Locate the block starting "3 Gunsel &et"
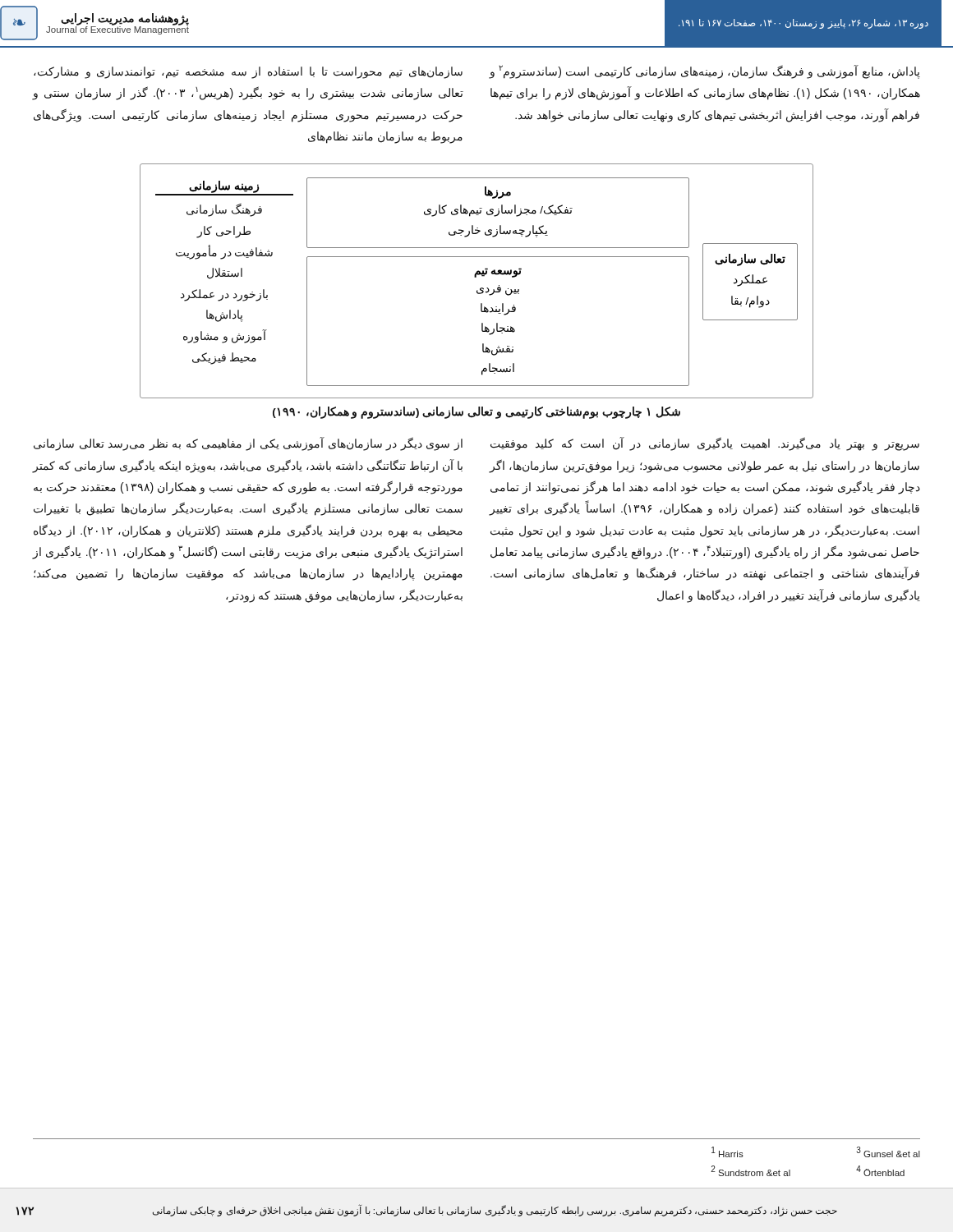Image resolution: width=953 pixels, height=1232 pixels. point(888,1162)
